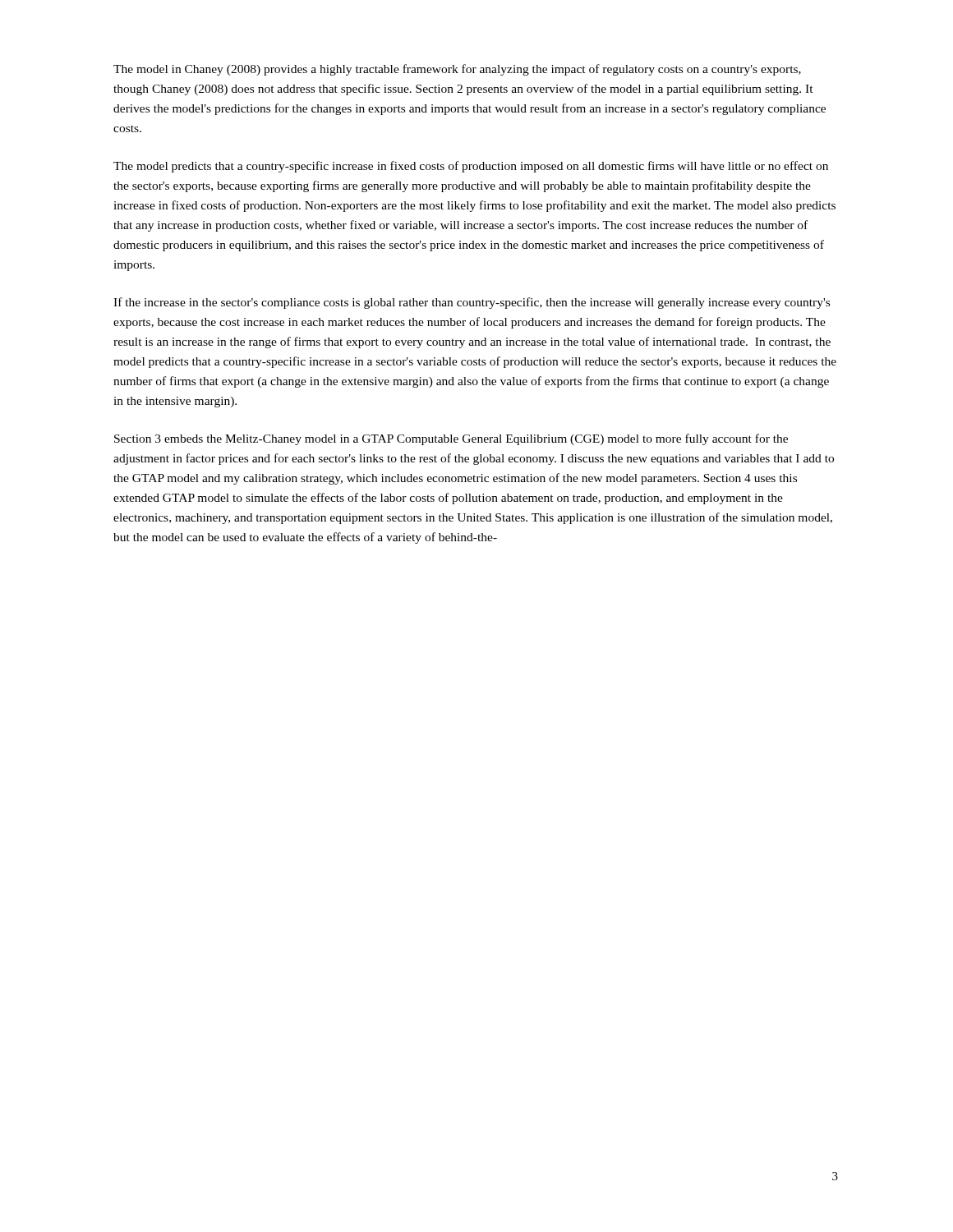Where is the passage that starts "Section 3 embeds the Melitz-Chaney"?
This screenshot has width=953, height=1232.
[474, 488]
